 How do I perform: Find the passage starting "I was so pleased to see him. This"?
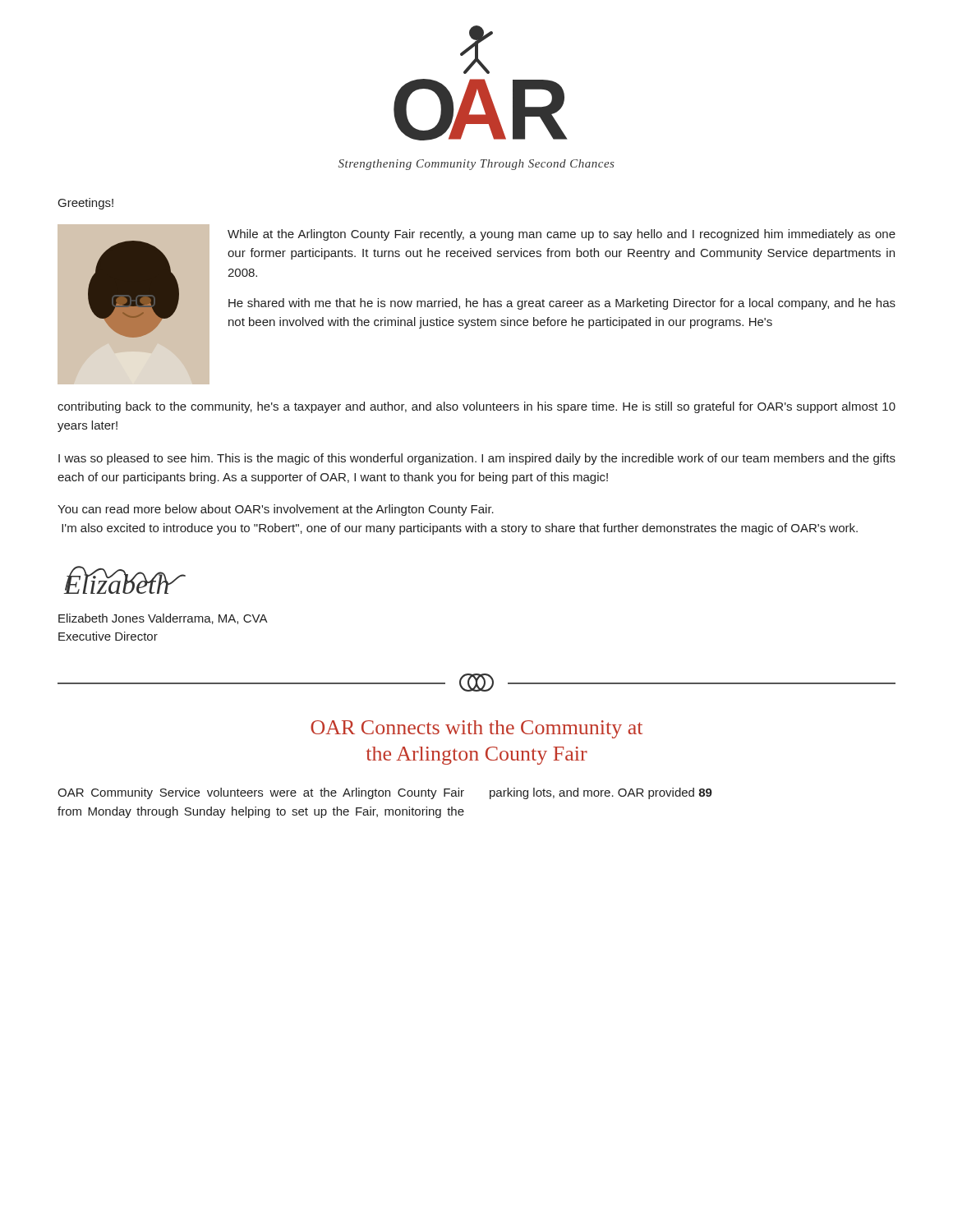click(476, 467)
